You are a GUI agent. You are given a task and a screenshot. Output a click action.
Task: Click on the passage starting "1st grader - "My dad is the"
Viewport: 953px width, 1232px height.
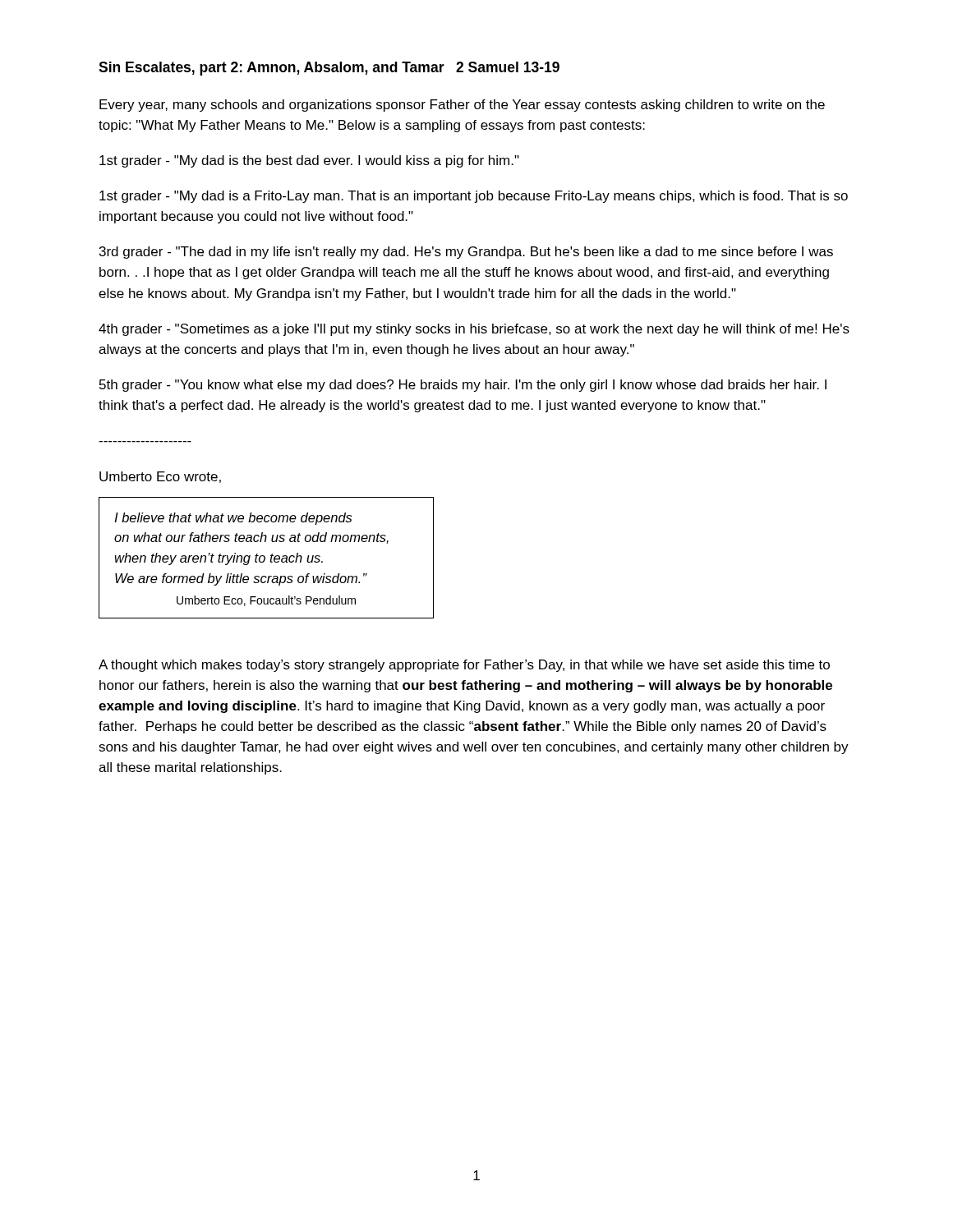pyautogui.click(x=309, y=160)
